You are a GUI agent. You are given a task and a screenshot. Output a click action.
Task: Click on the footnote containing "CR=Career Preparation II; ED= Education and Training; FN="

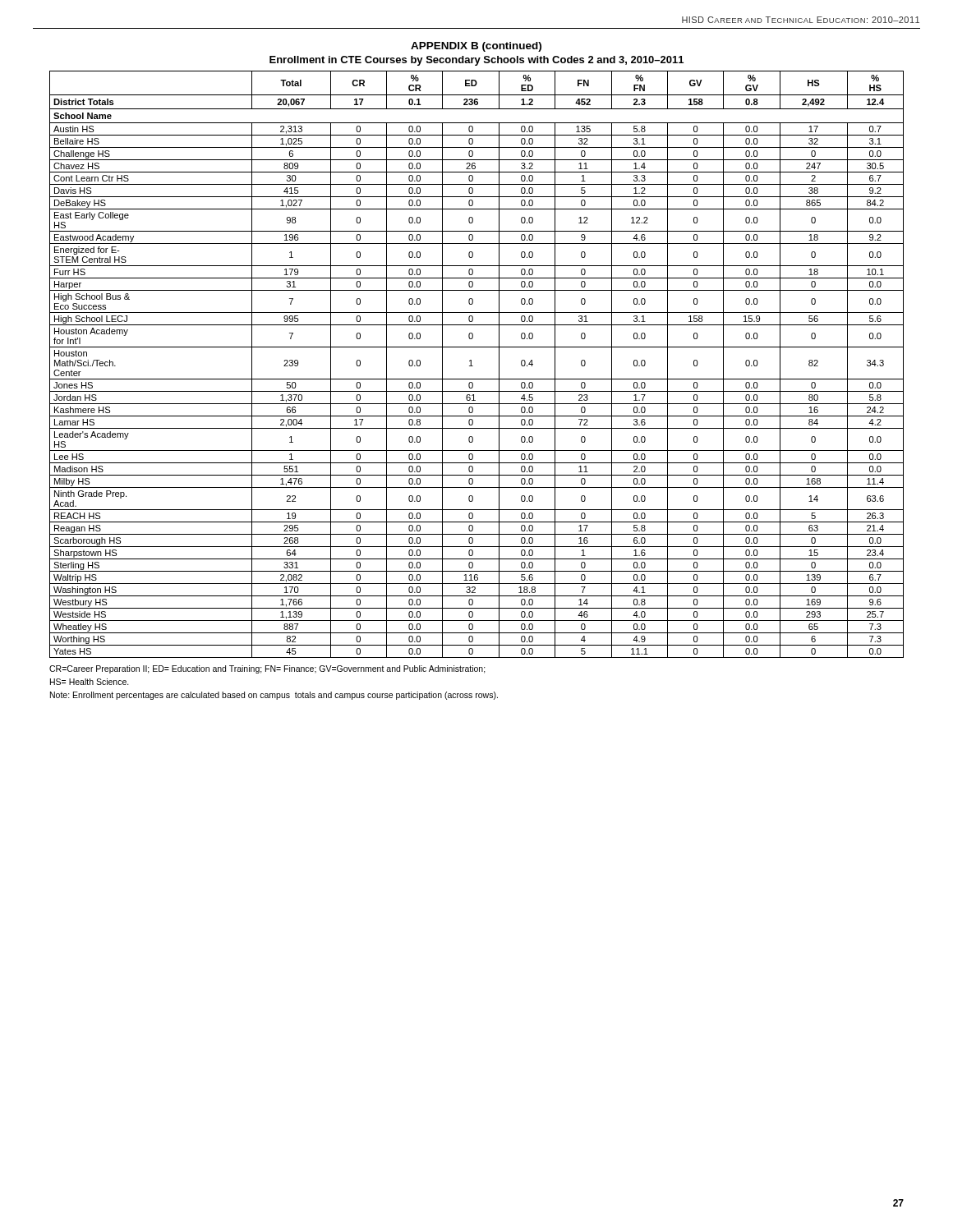click(274, 682)
